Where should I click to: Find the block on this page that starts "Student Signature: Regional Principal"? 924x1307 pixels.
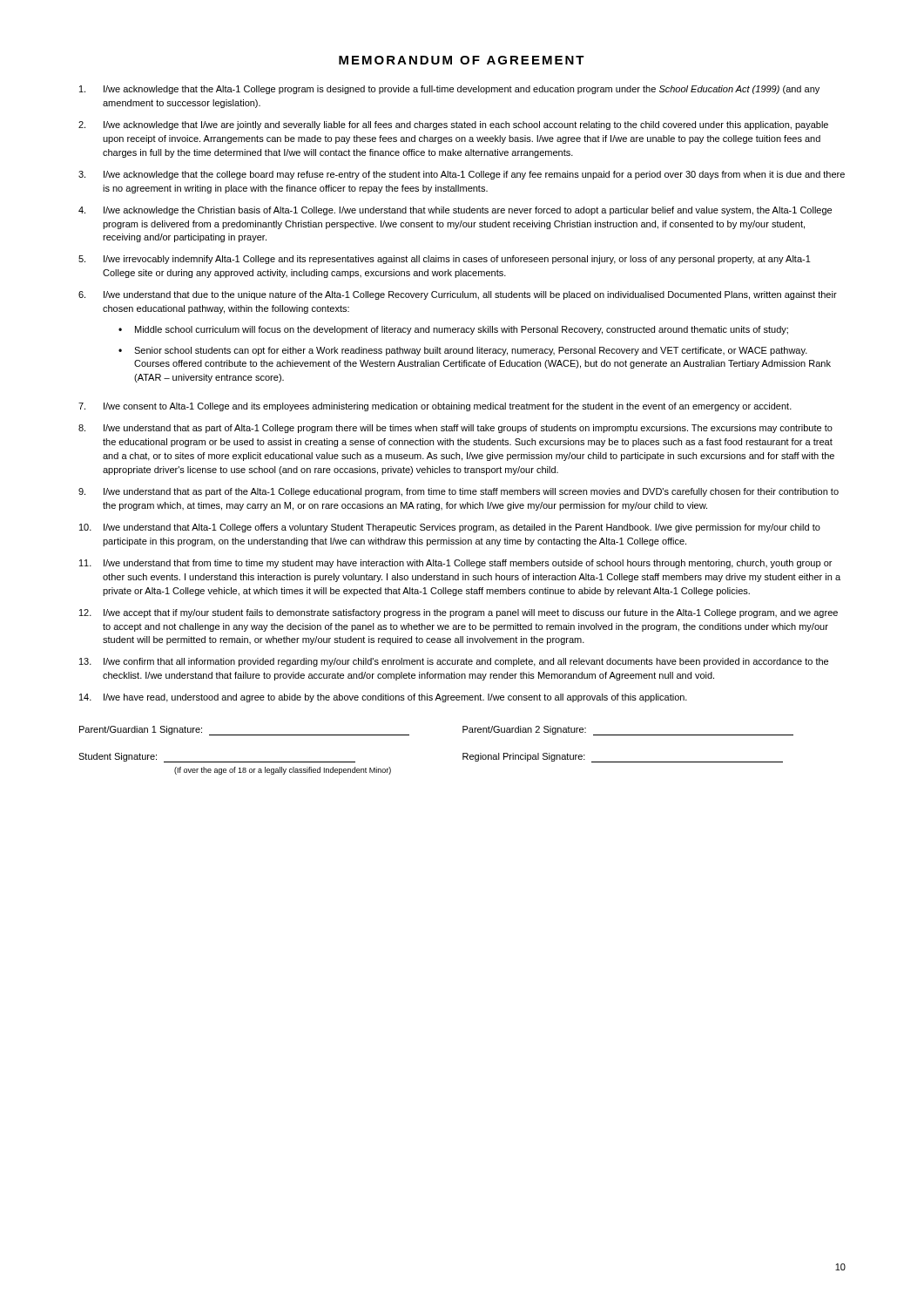coord(462,757)
